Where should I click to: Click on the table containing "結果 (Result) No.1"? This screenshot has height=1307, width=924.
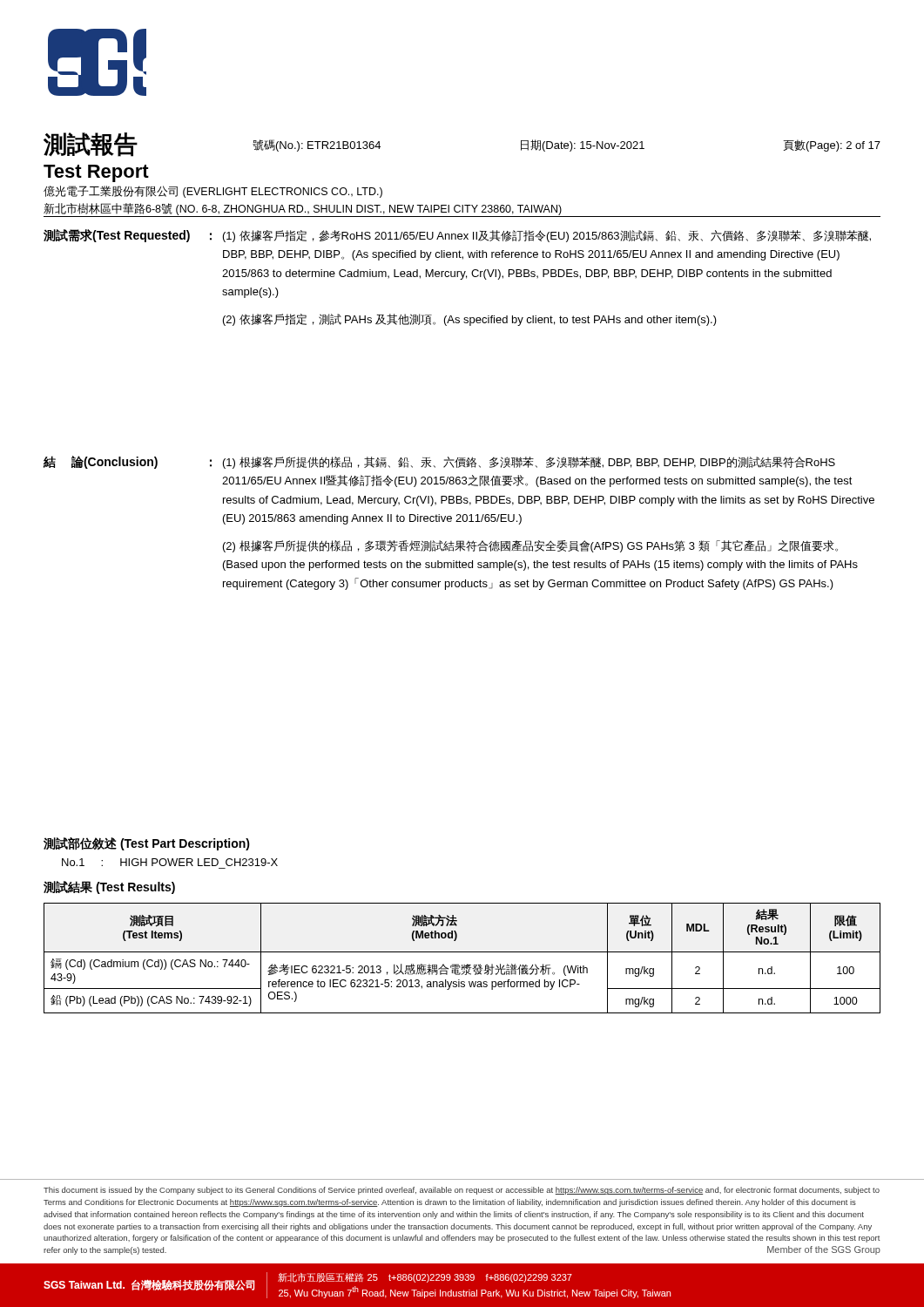[462, 958]
